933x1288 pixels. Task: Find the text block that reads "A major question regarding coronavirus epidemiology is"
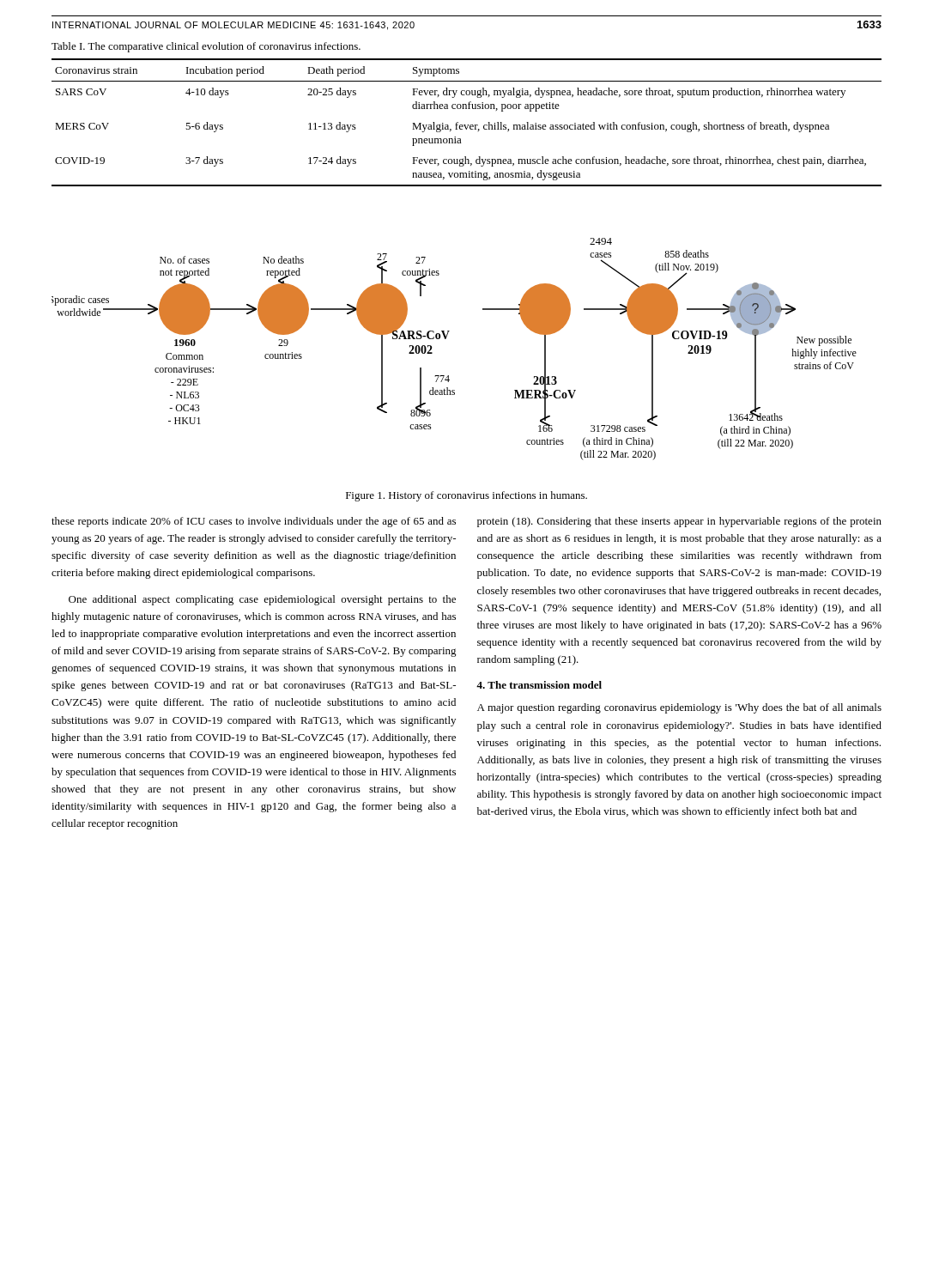click(x=679, y=760)
